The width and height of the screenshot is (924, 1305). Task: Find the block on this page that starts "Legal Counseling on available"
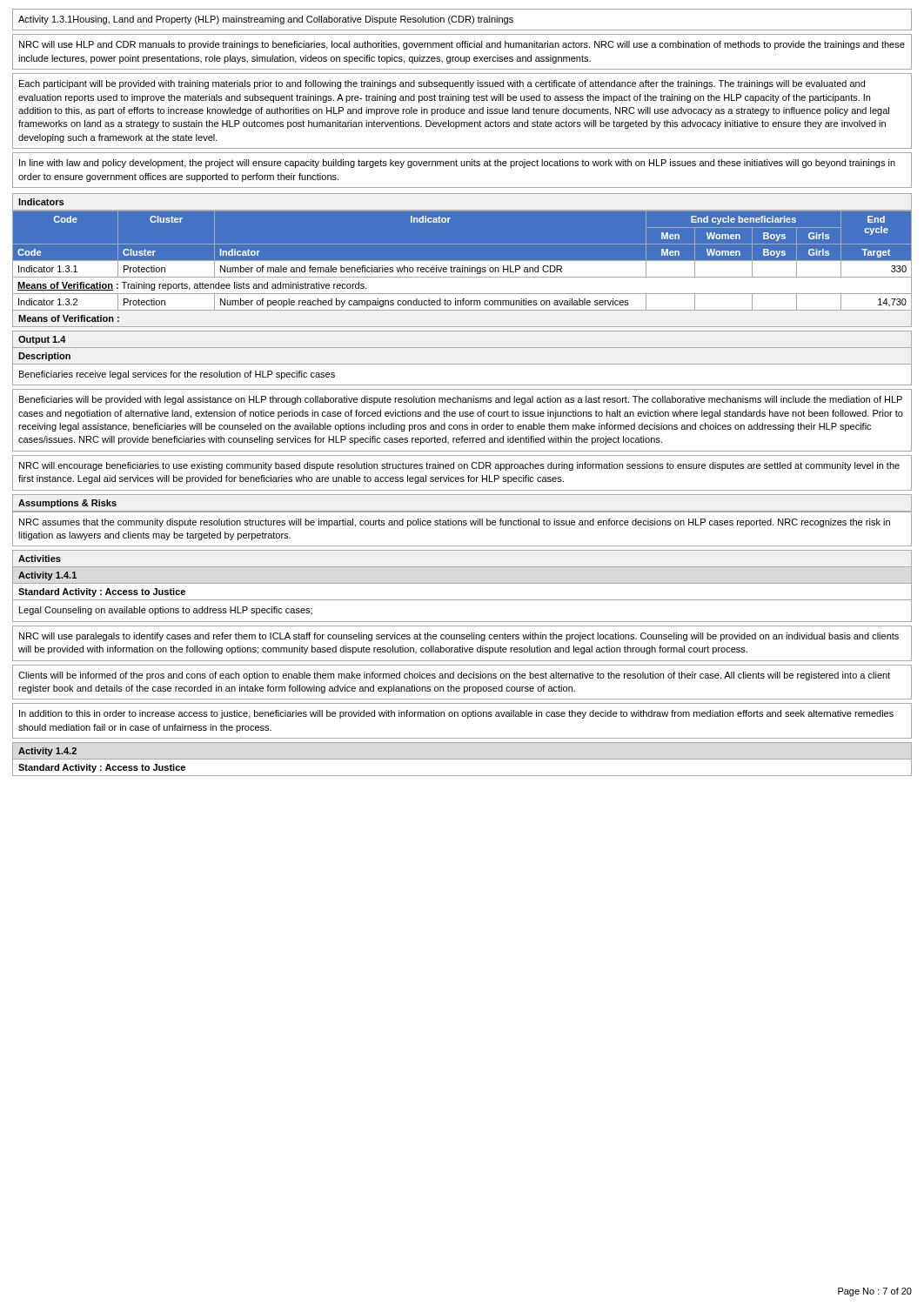[x=166, y=610]
